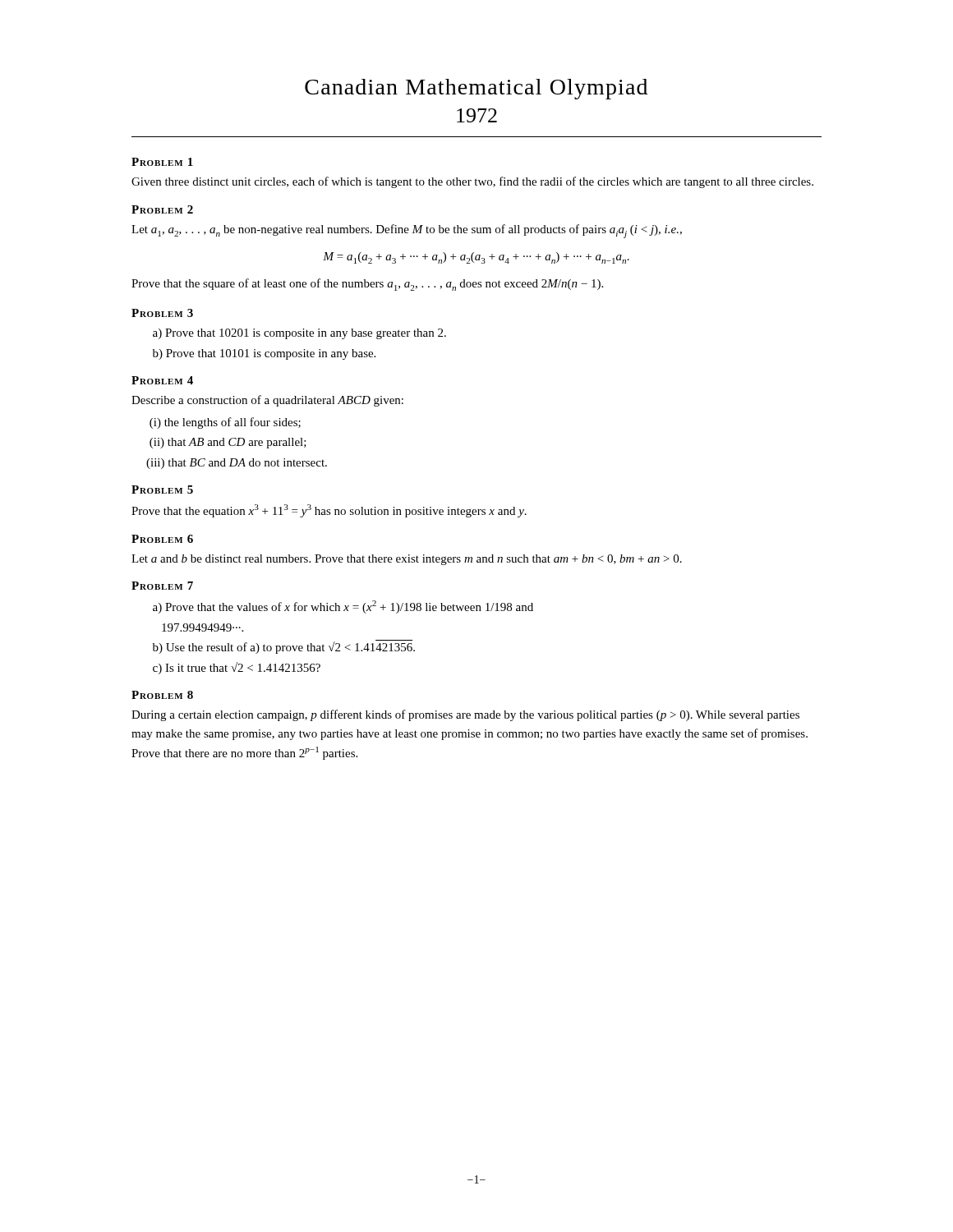Screen dimensions: 1232x953
Task: Where does it say "Problem 8"?
Action: click(x=163, y=695)
